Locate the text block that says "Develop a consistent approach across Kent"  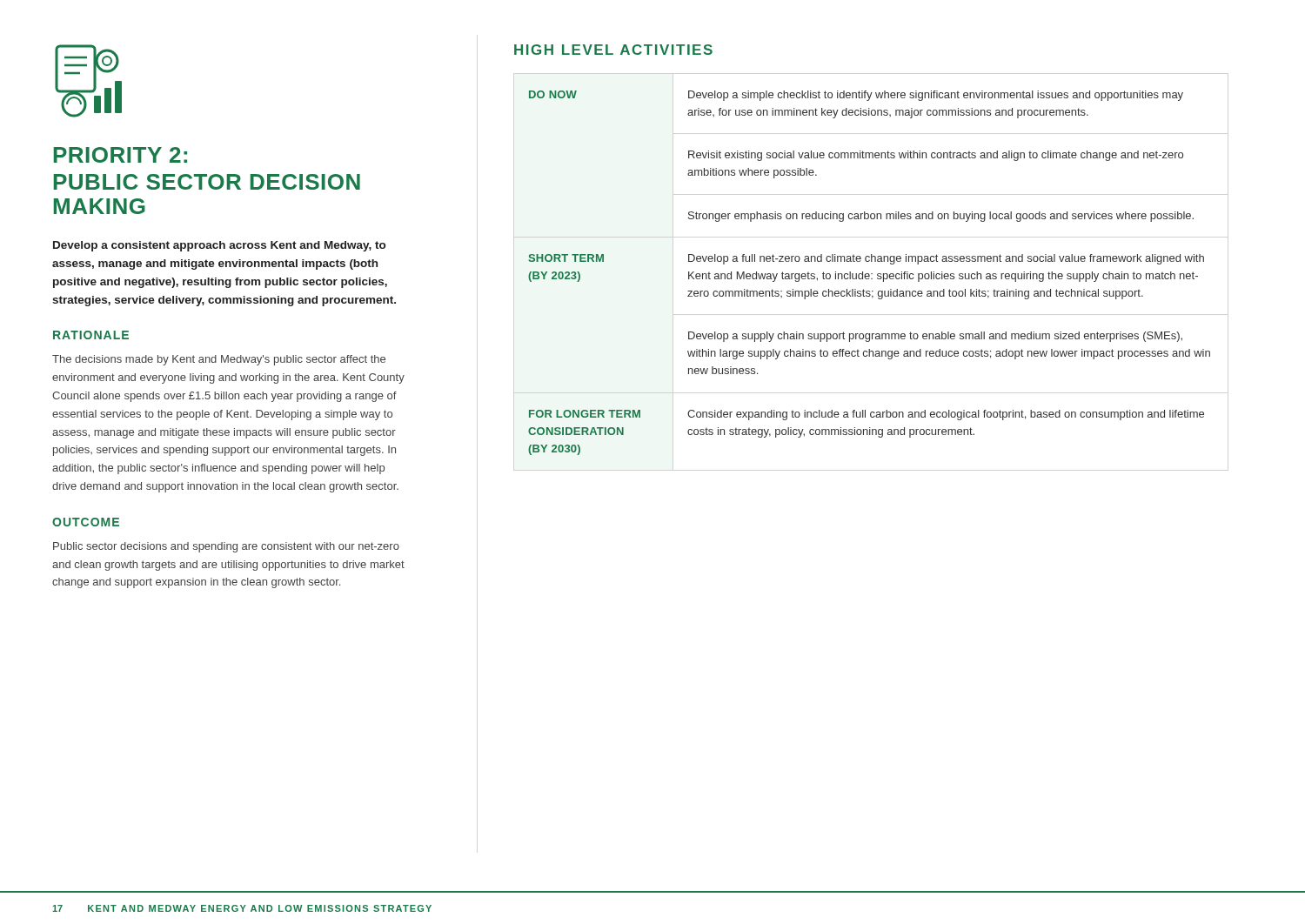tap(224, 272)
